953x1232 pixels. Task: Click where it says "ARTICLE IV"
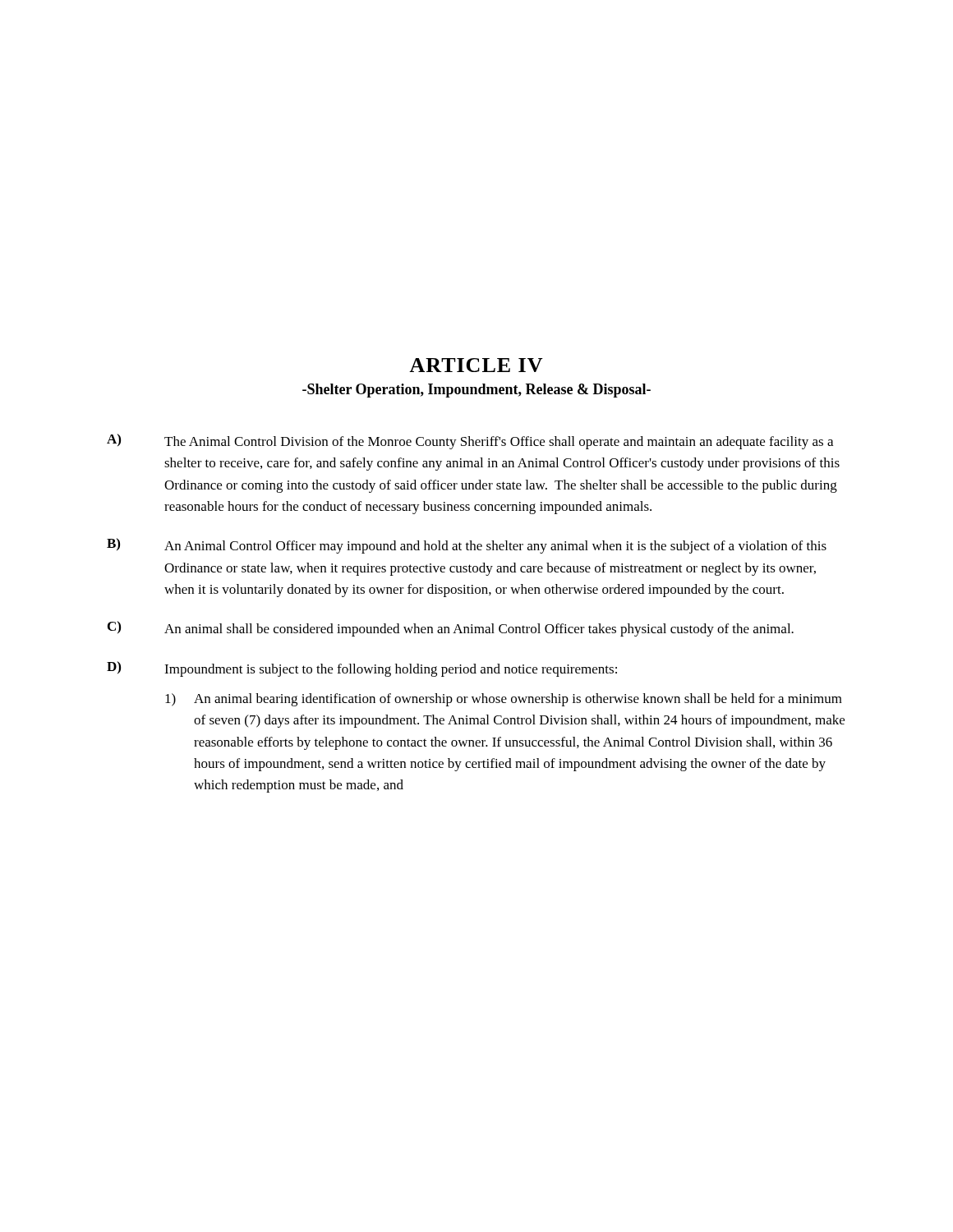pyautogui.click(x=476, y=365)
